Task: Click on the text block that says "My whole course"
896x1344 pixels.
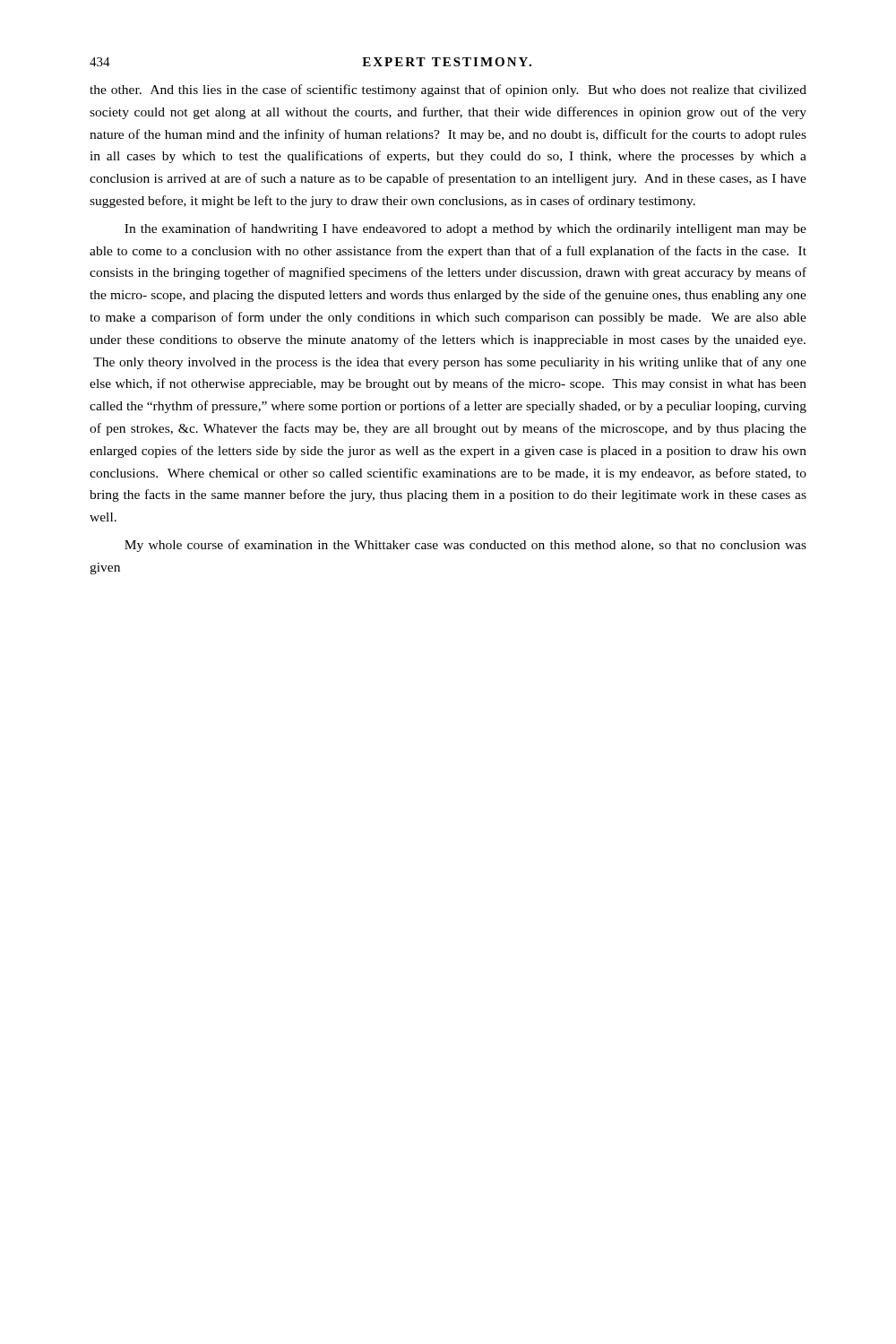Action: click(448, 556)
